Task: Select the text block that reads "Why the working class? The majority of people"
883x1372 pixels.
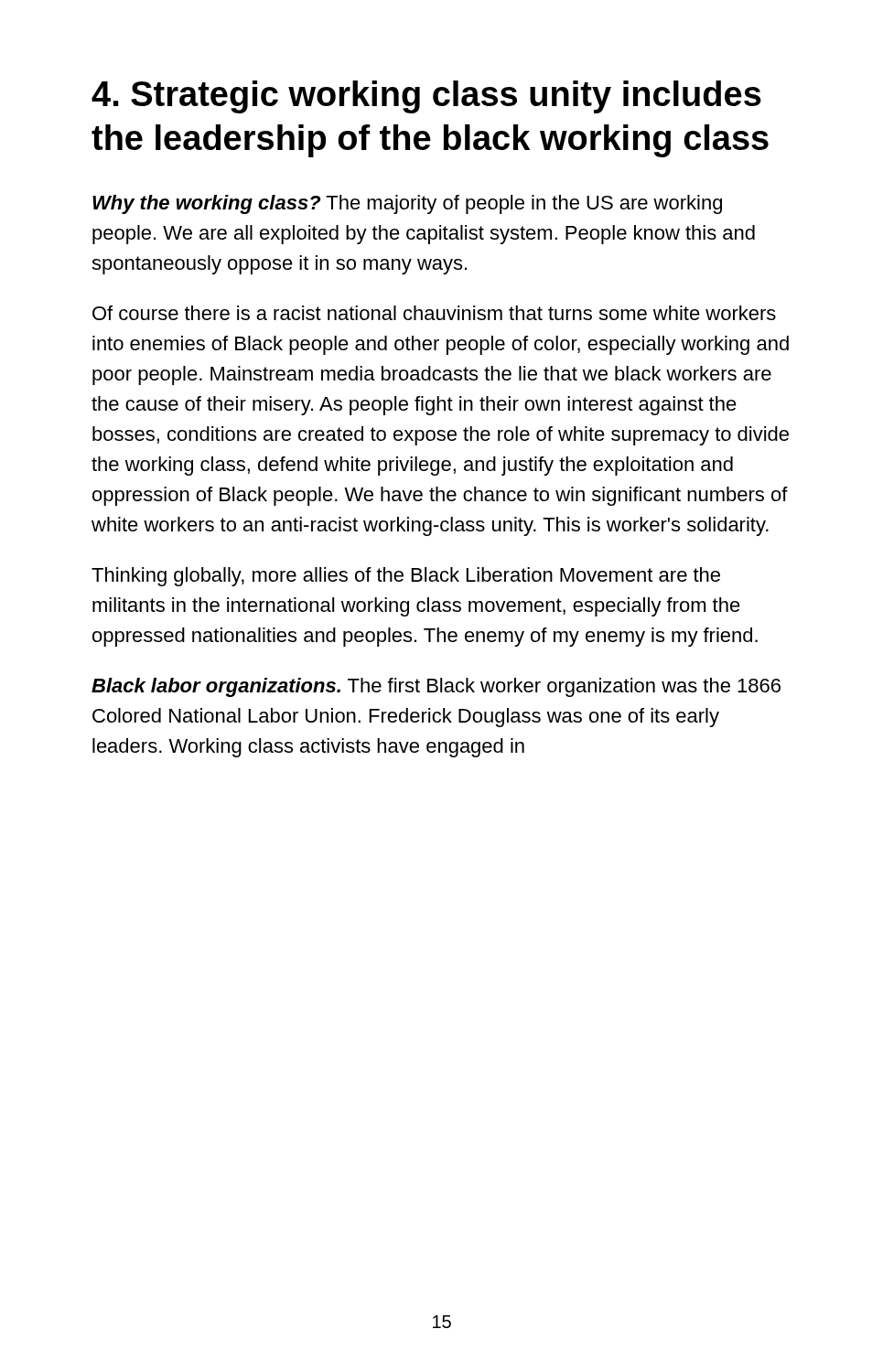Action: tap(424, 233)
